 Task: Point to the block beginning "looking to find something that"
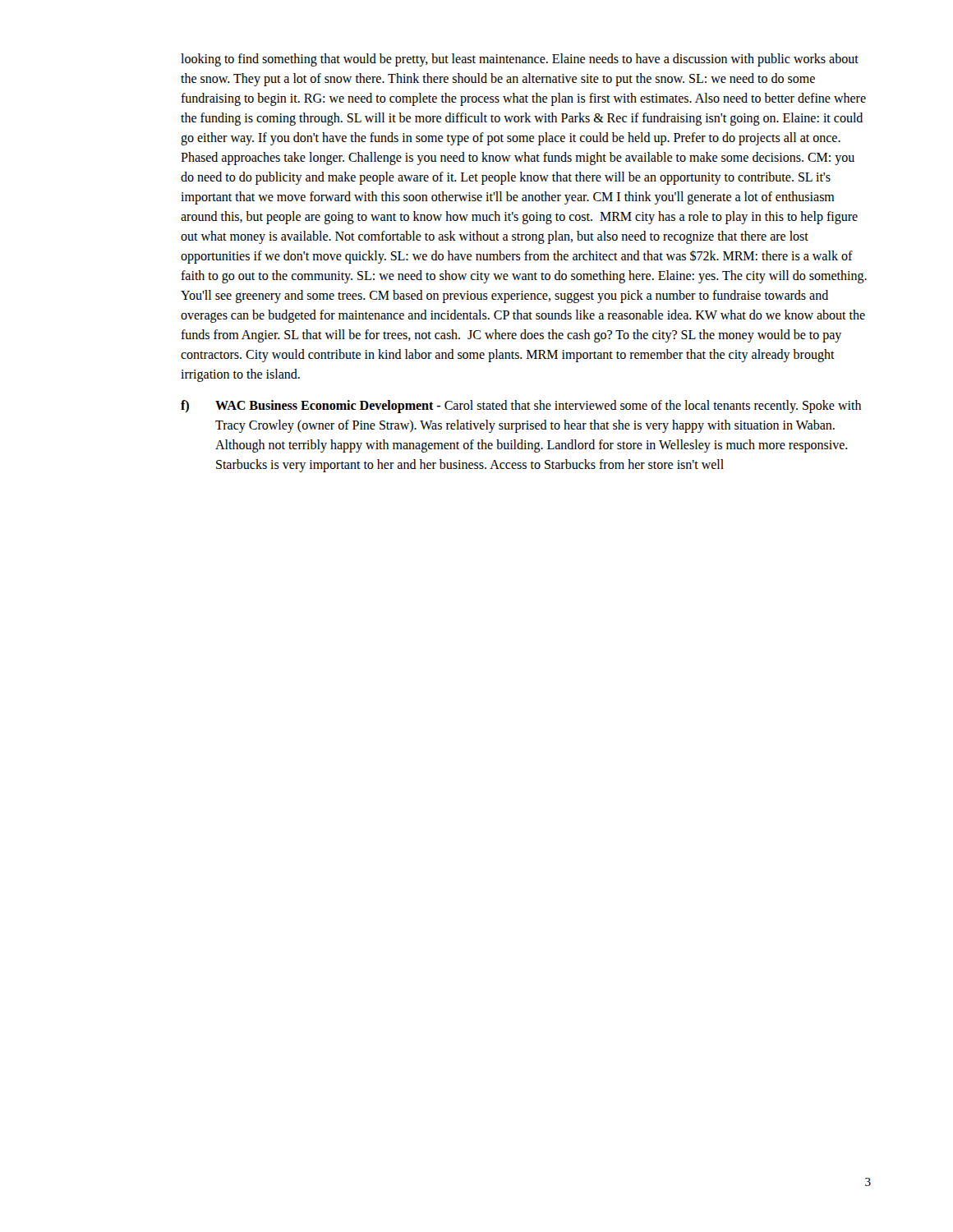pyautogui.click(x=524, y=216)
